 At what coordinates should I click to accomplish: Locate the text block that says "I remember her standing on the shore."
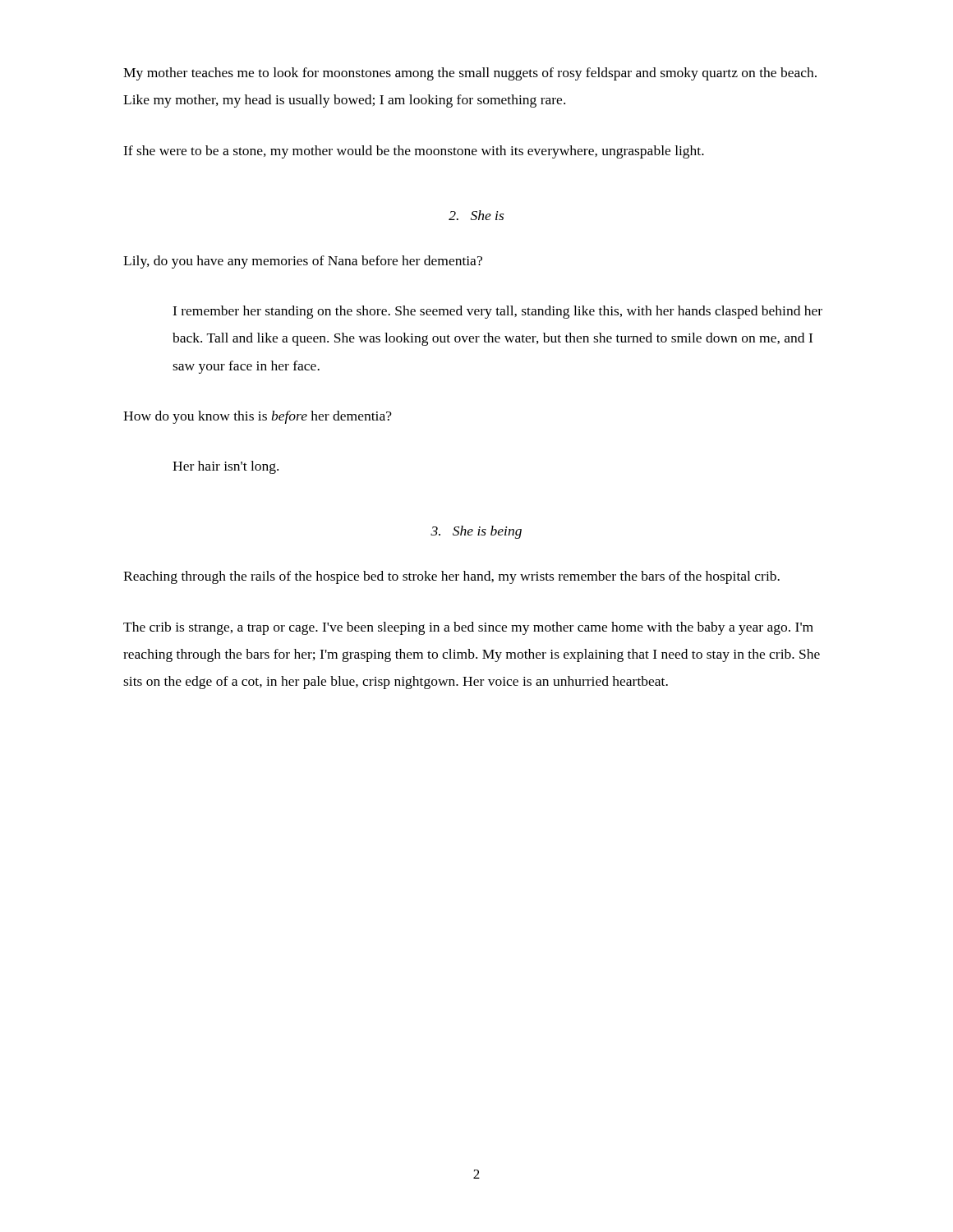coord(498,338)
